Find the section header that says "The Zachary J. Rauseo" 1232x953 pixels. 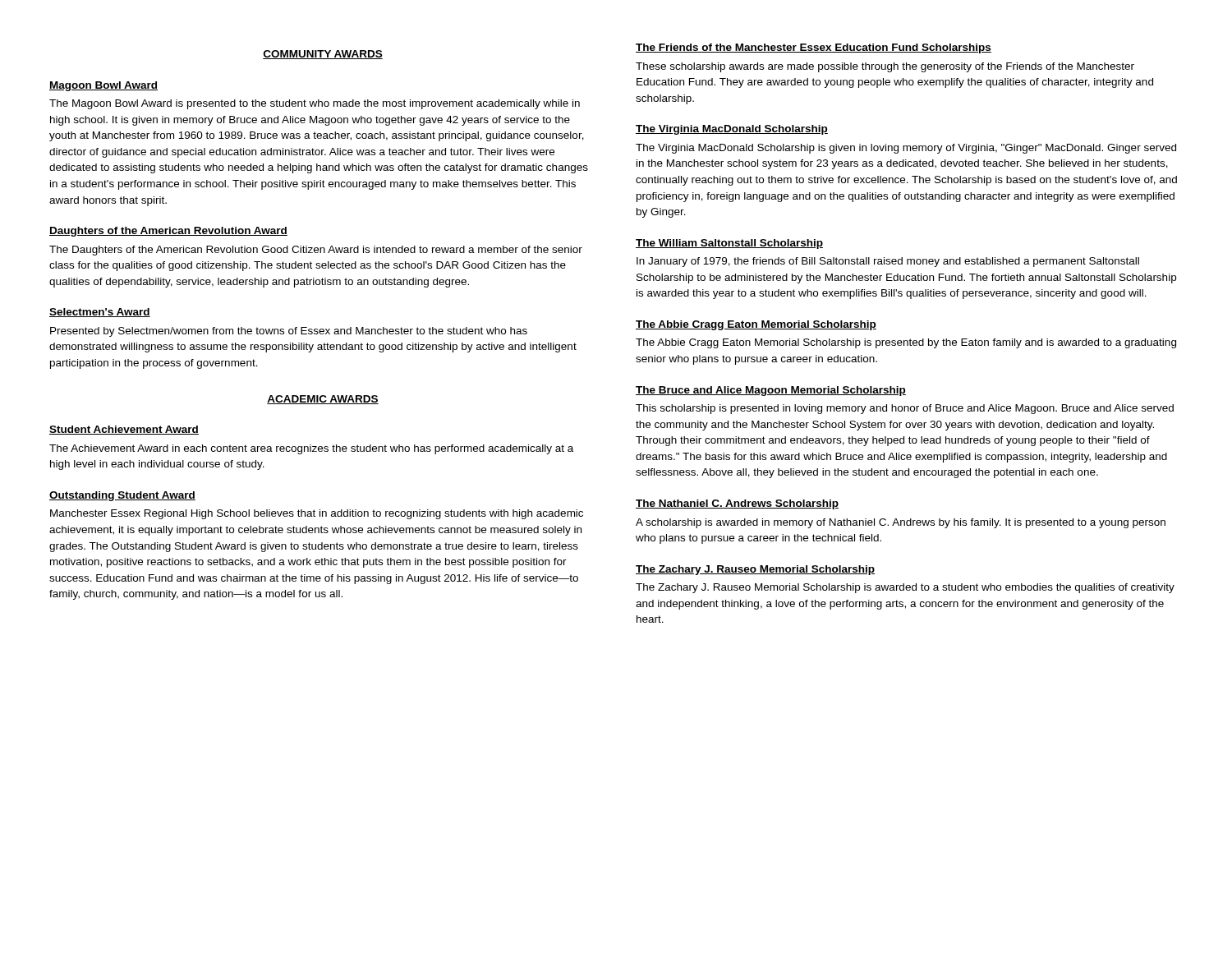pyautogui.click(x=755, y=570)
